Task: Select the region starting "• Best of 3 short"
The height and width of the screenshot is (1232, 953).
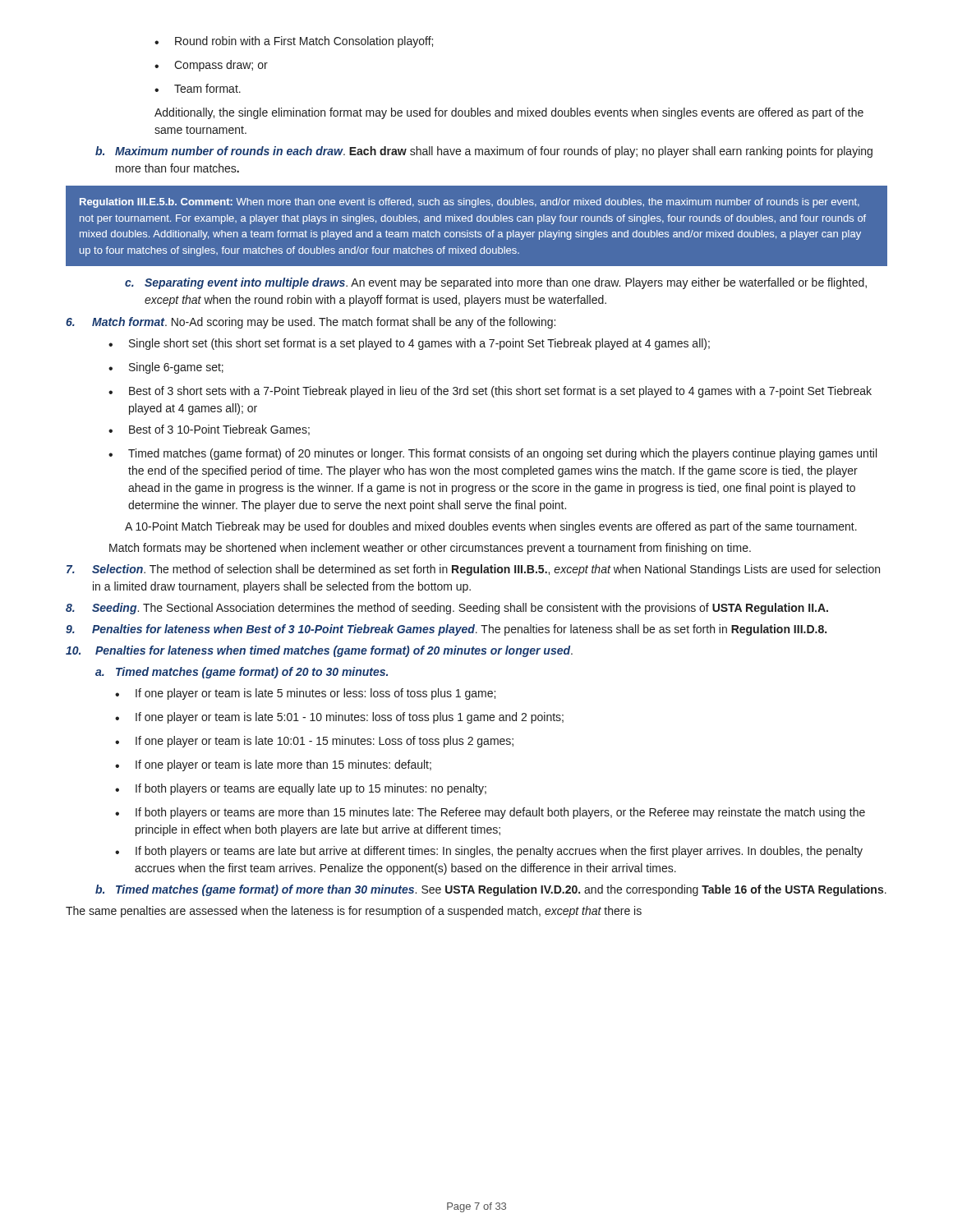Action: coord(498,400)
